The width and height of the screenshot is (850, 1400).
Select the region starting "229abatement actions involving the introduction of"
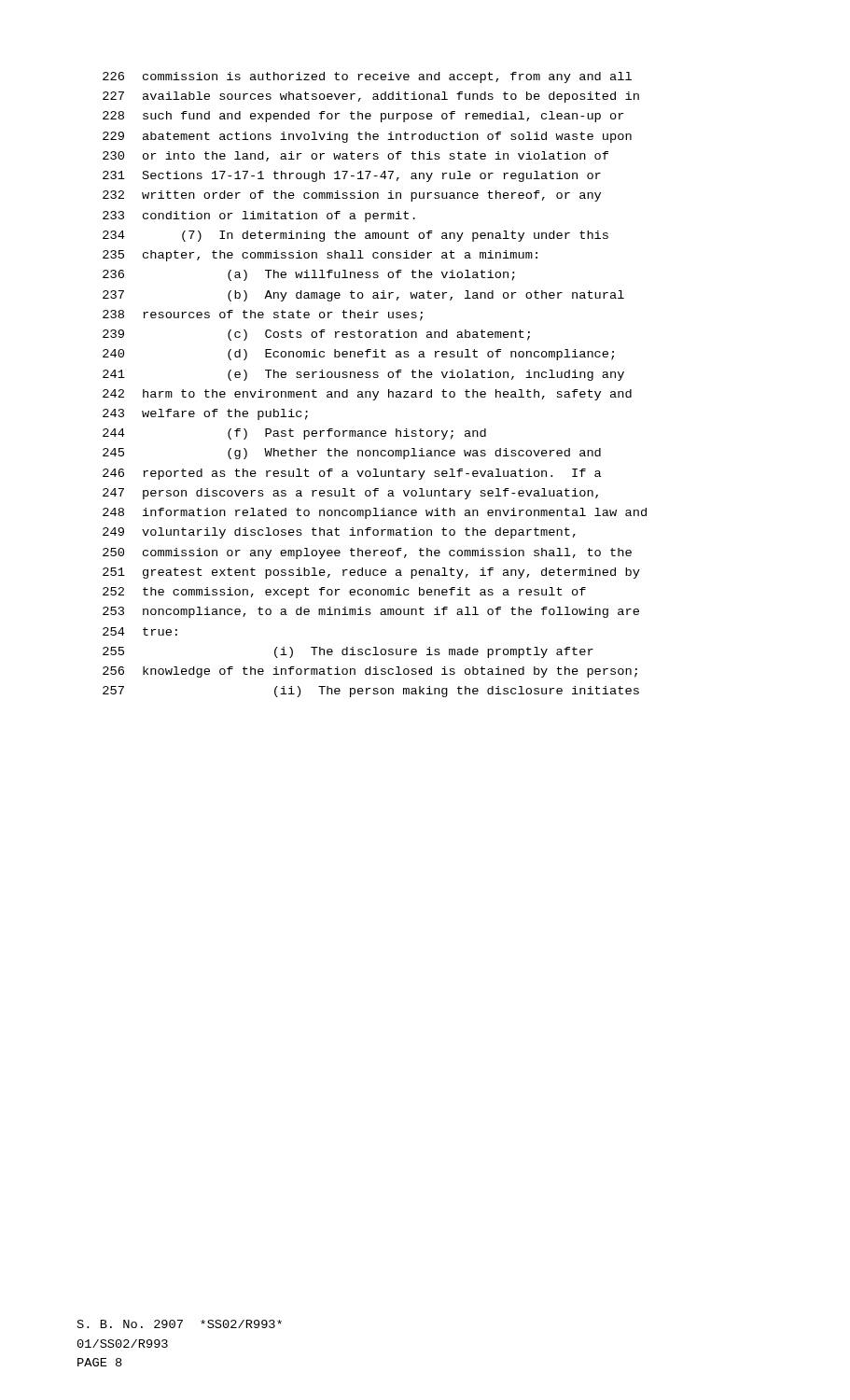coord(435,137)
